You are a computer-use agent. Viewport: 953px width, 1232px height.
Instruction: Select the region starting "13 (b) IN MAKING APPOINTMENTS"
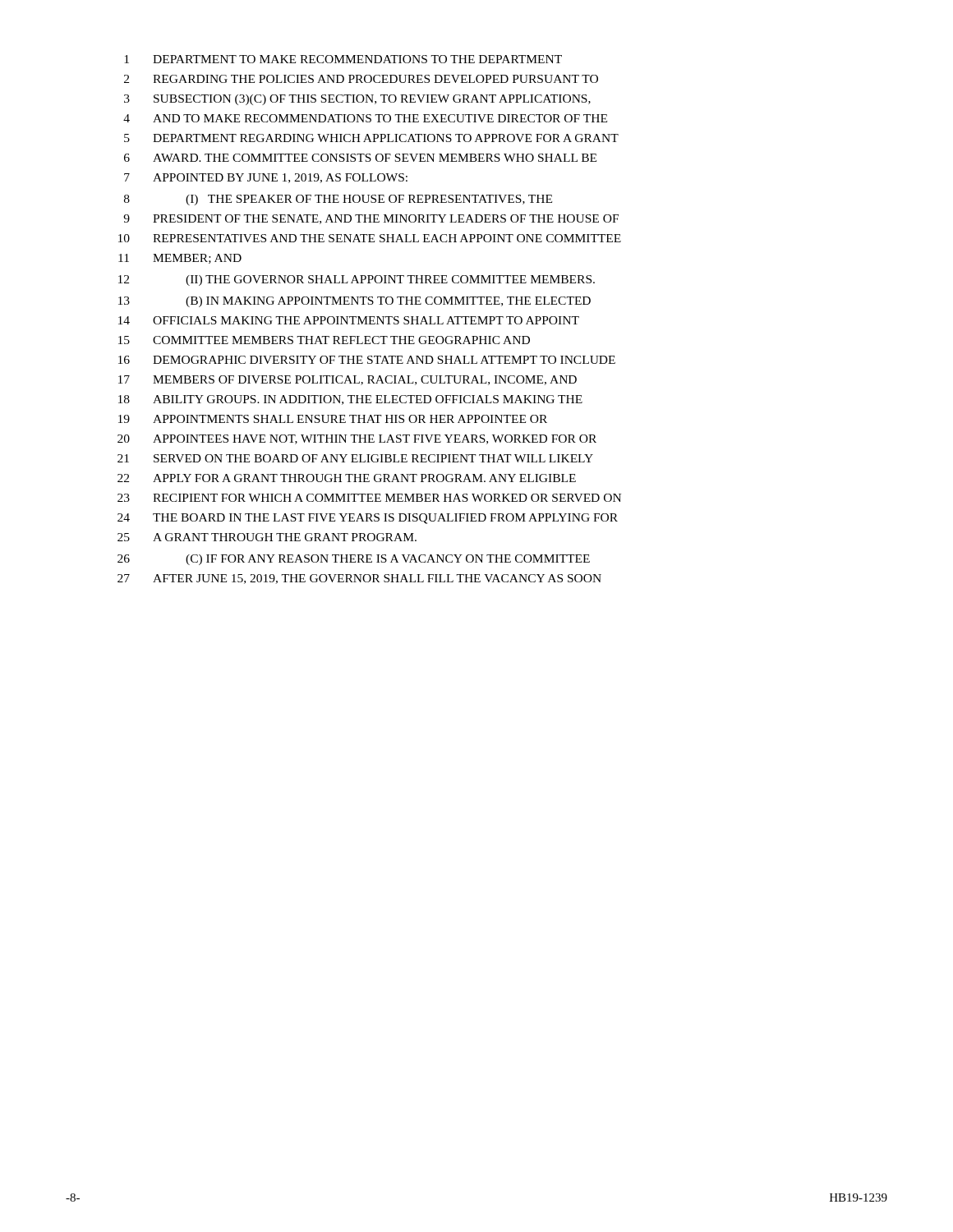(493, 301)
